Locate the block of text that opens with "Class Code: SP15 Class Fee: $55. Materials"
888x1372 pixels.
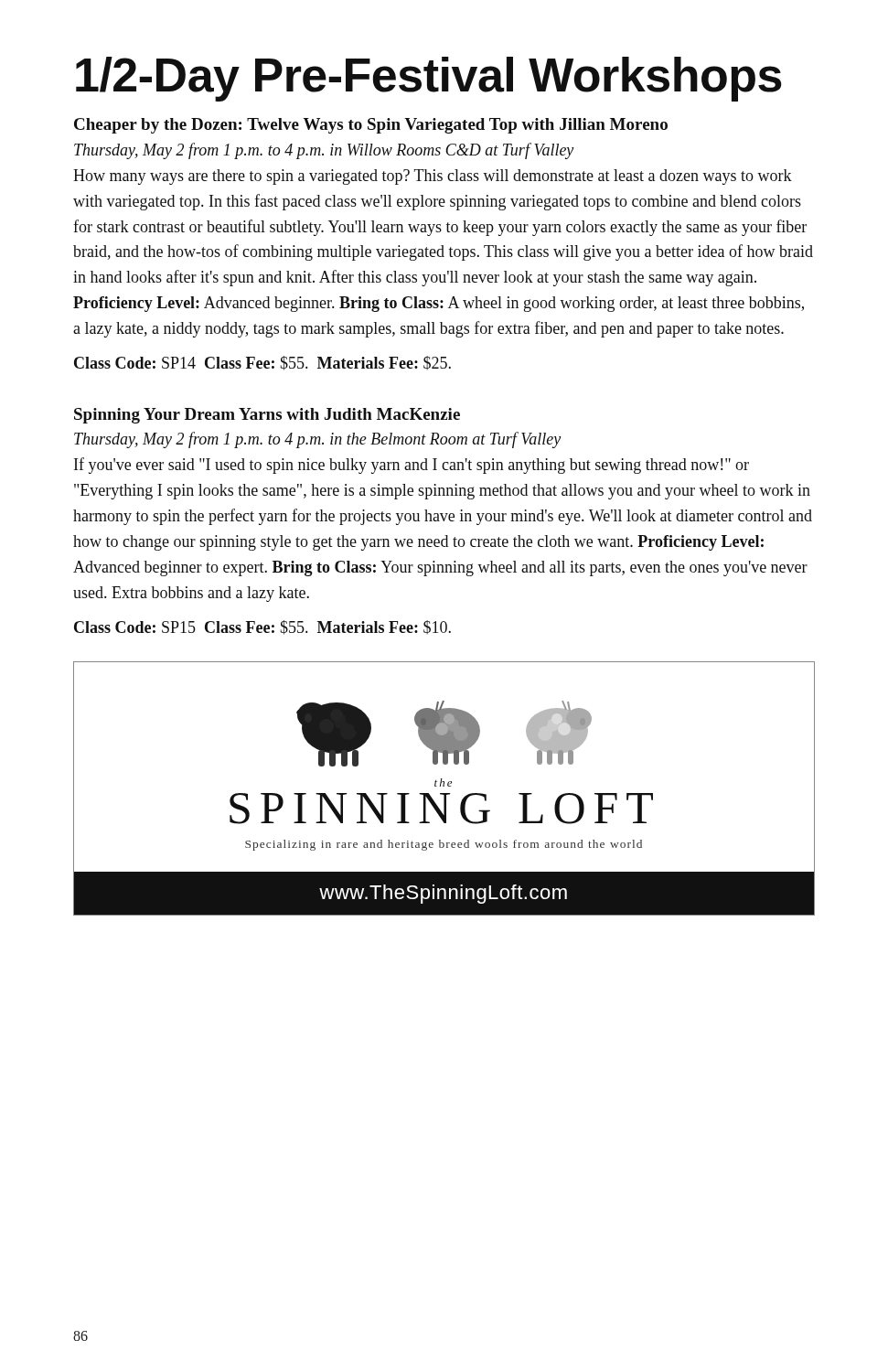262,627
